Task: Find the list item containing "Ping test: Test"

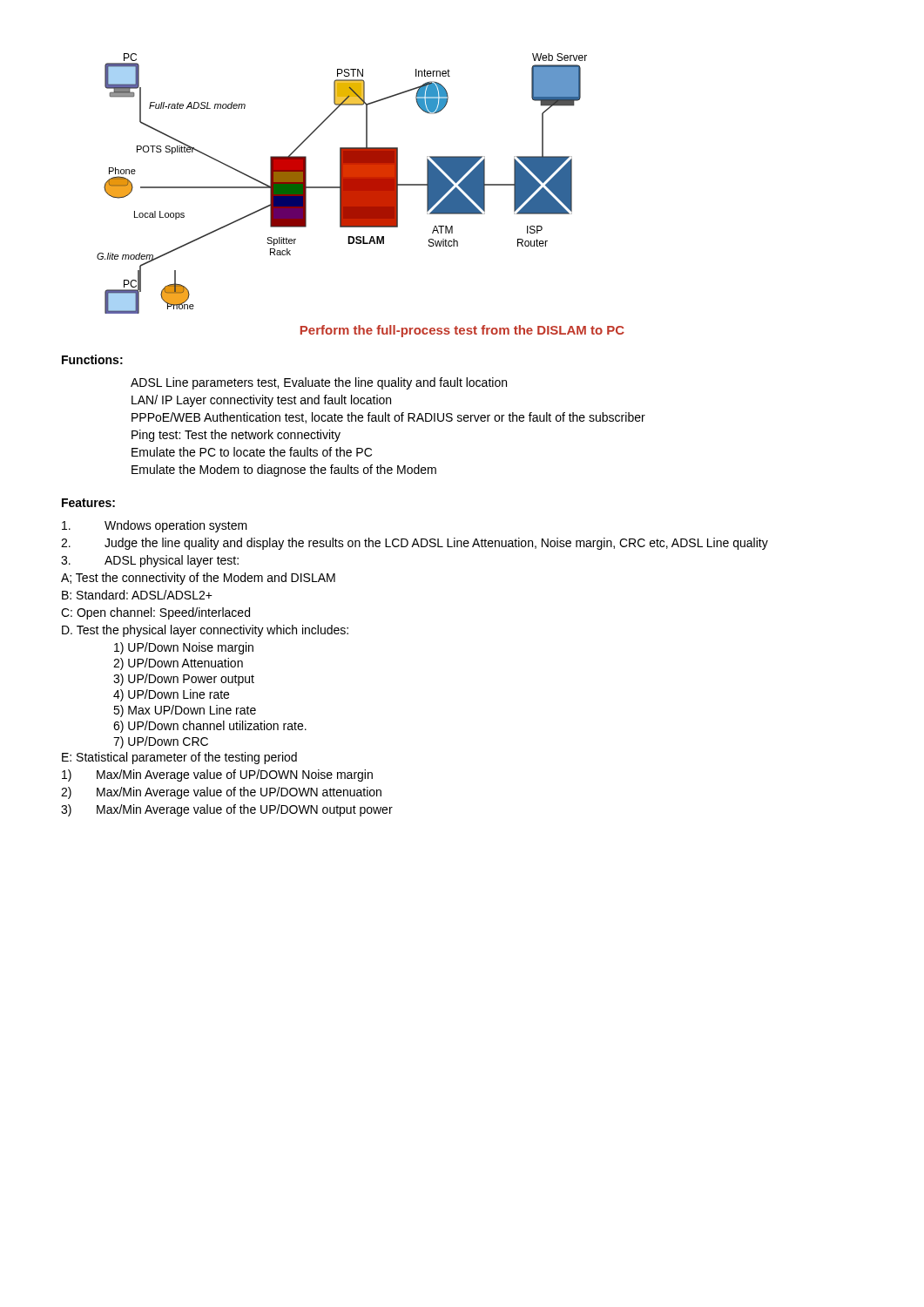Action: coord(236,435)
